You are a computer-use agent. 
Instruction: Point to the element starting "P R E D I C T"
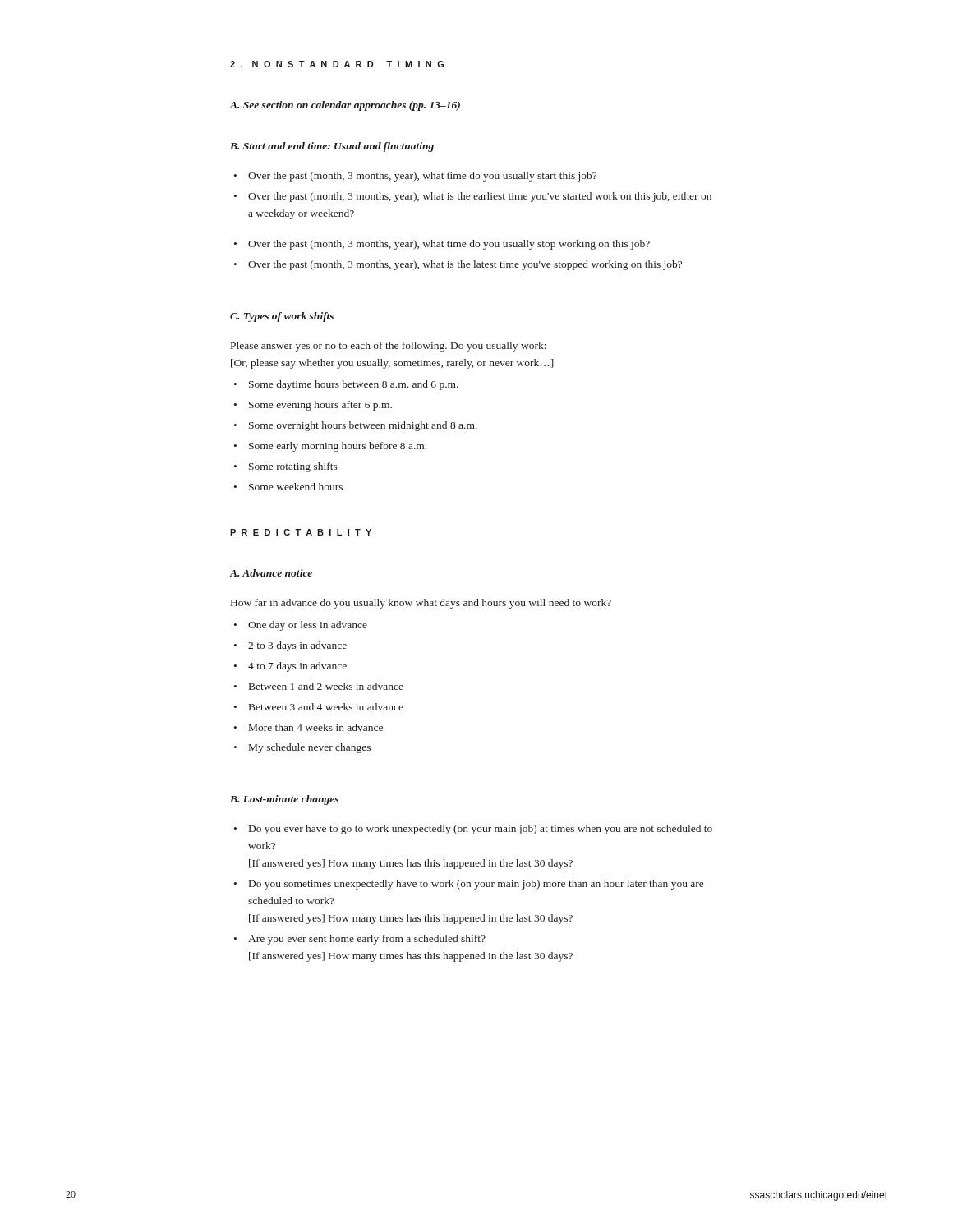click(301, 532)
